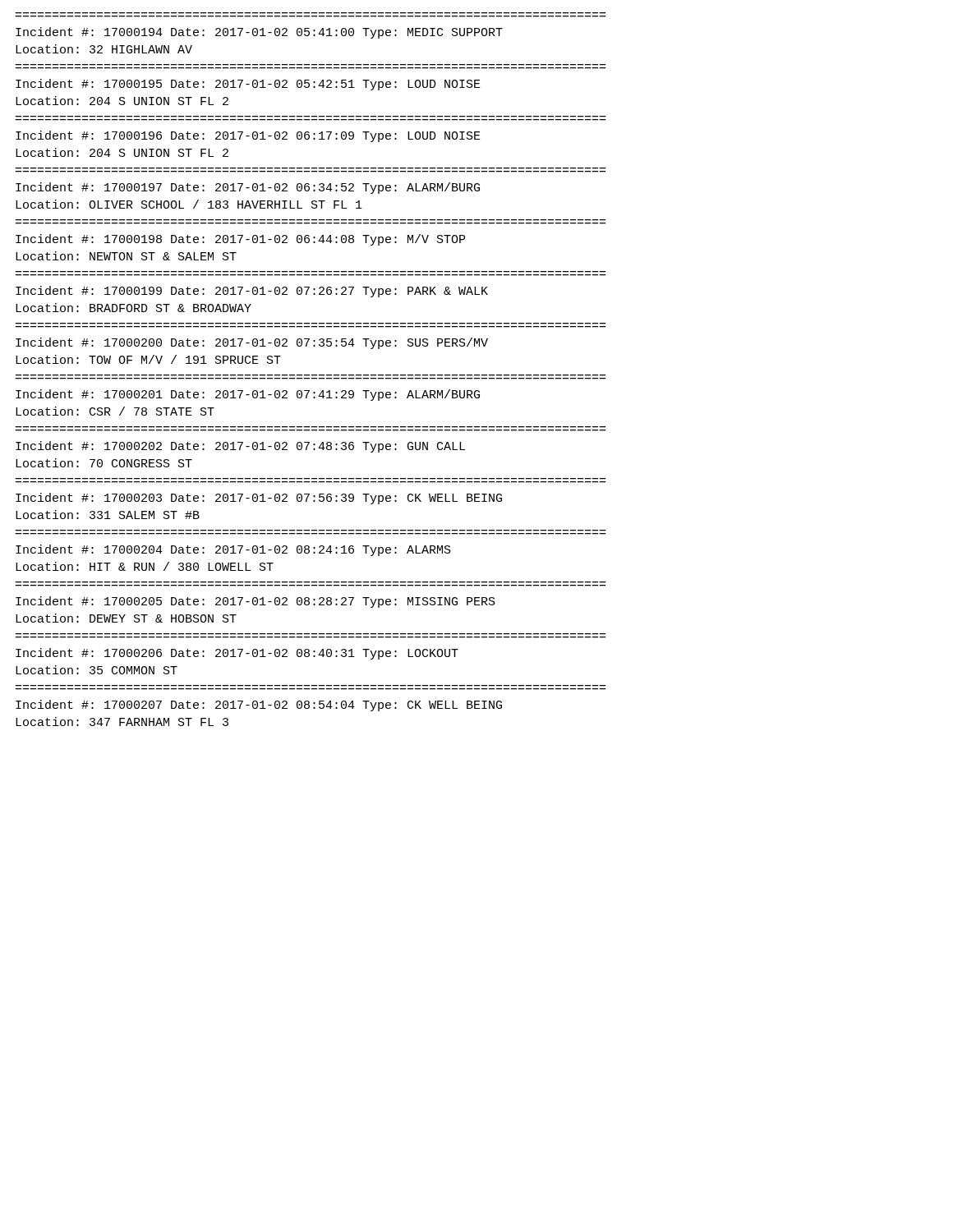
Task: Locate the region starting "================================================================================ Incident #: 17000195"
Action: (x=476, y=86)
